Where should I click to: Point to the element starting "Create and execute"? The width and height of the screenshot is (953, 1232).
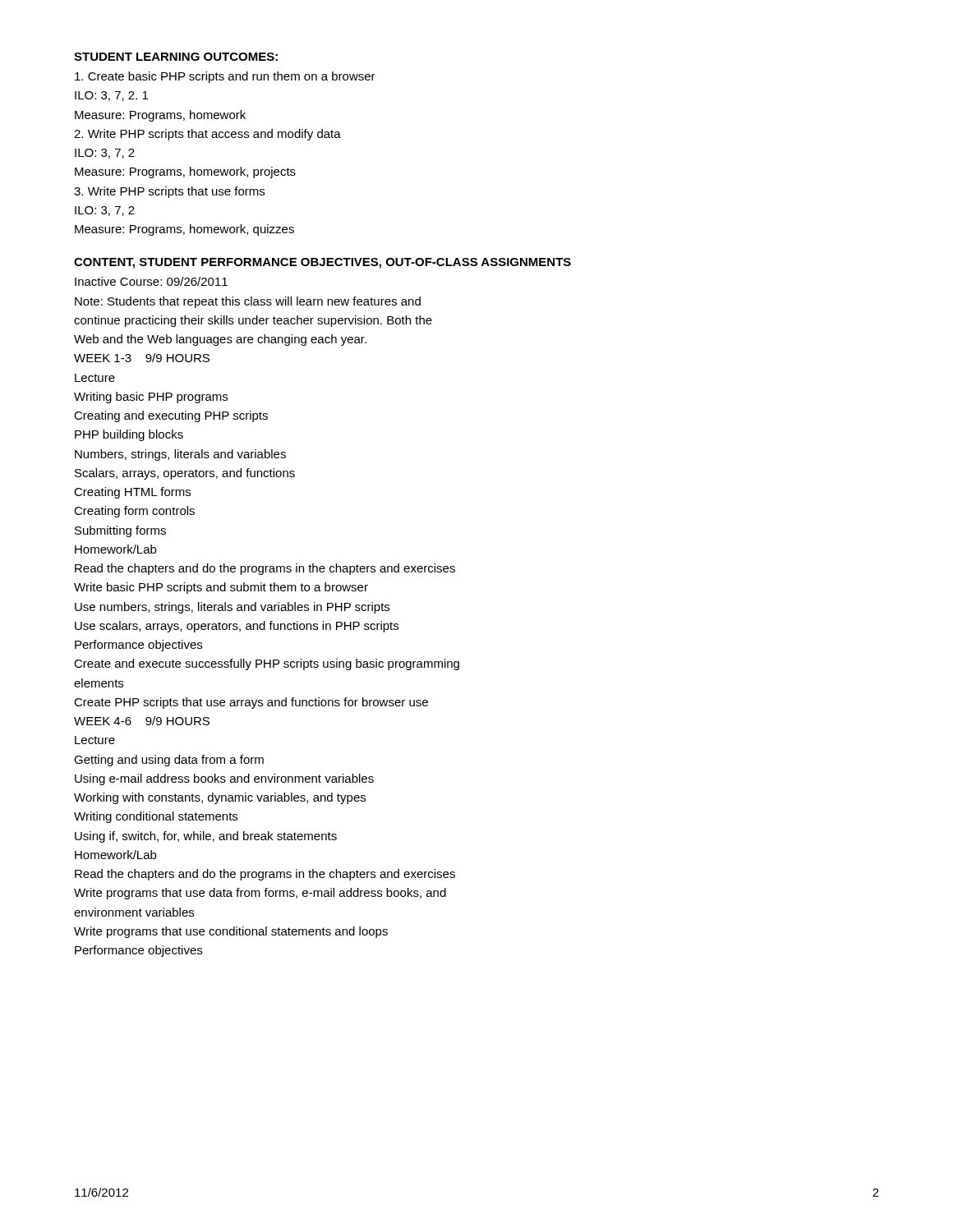click(267, 673)
